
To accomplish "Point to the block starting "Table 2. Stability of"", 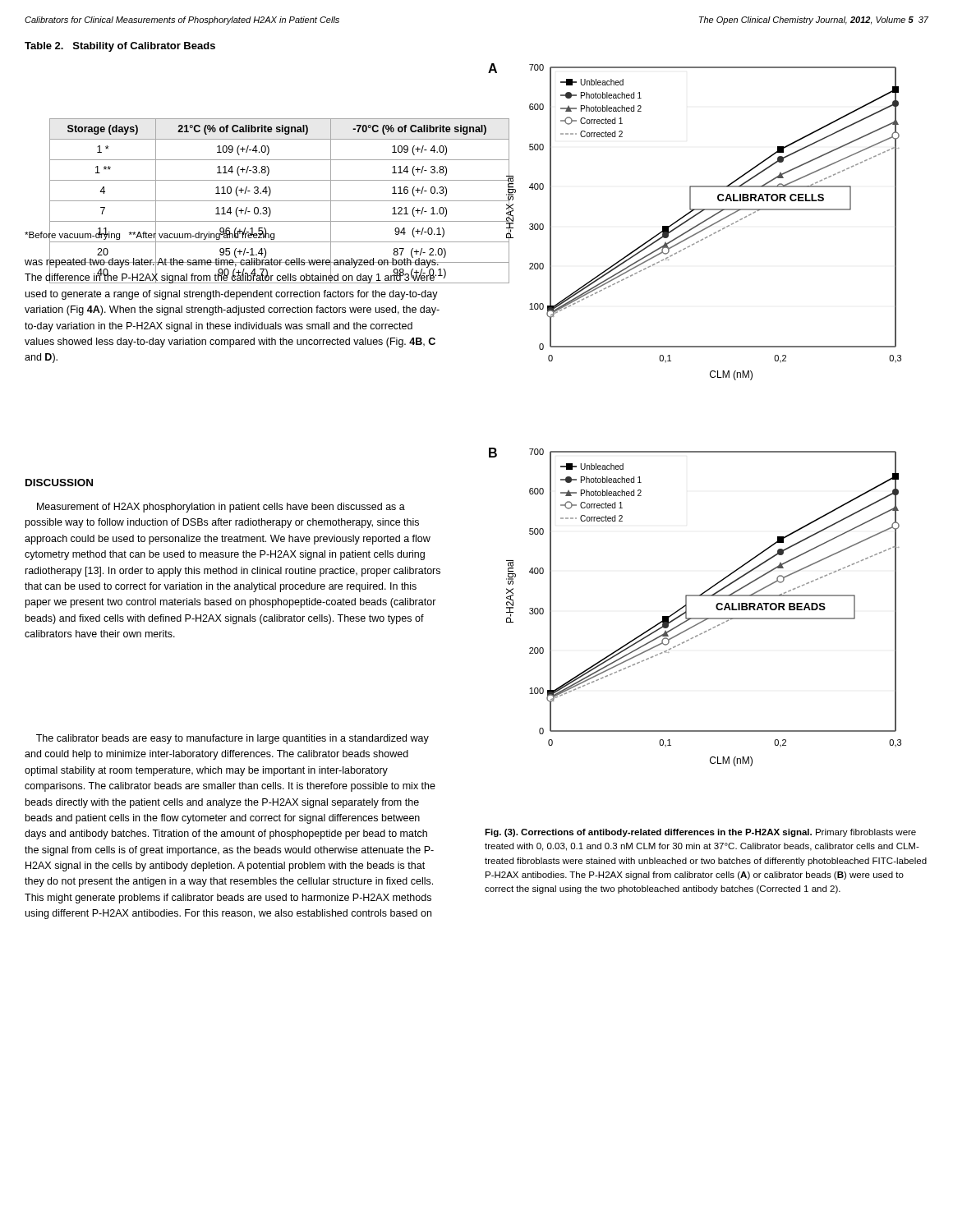I will [120, 46].
